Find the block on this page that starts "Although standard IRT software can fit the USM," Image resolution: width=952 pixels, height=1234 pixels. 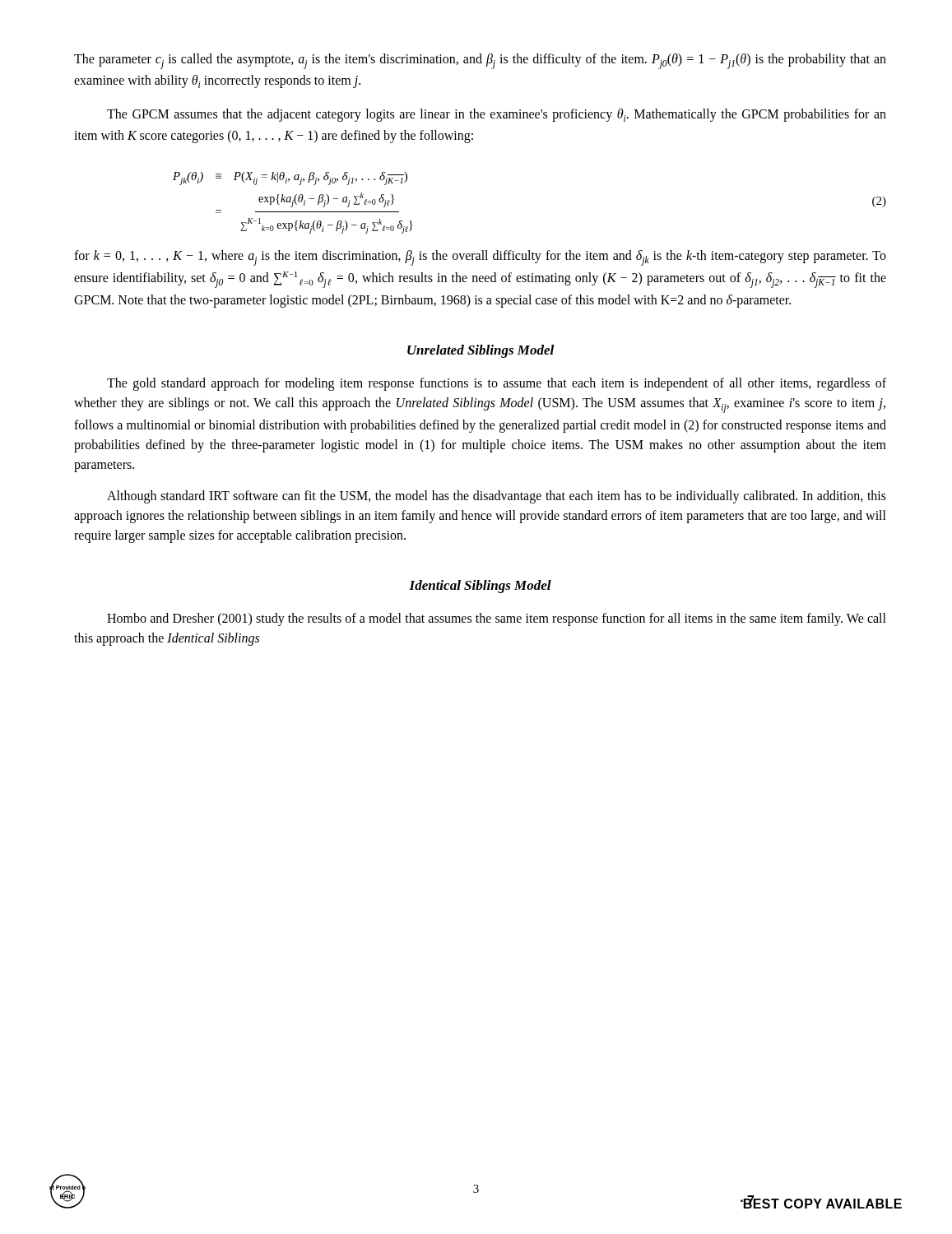coord(480,516)
